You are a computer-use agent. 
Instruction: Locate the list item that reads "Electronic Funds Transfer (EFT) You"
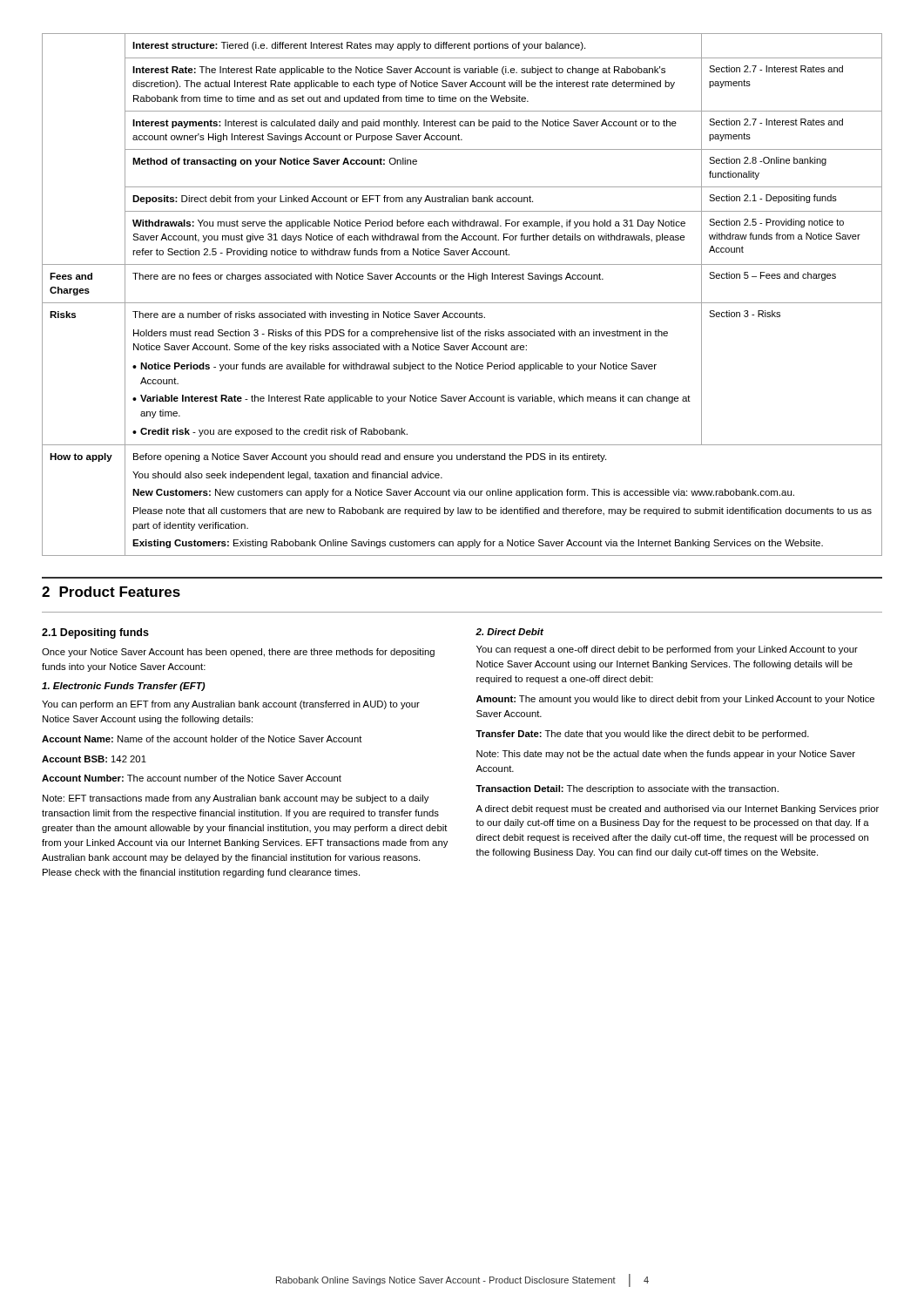click(245, 780)
